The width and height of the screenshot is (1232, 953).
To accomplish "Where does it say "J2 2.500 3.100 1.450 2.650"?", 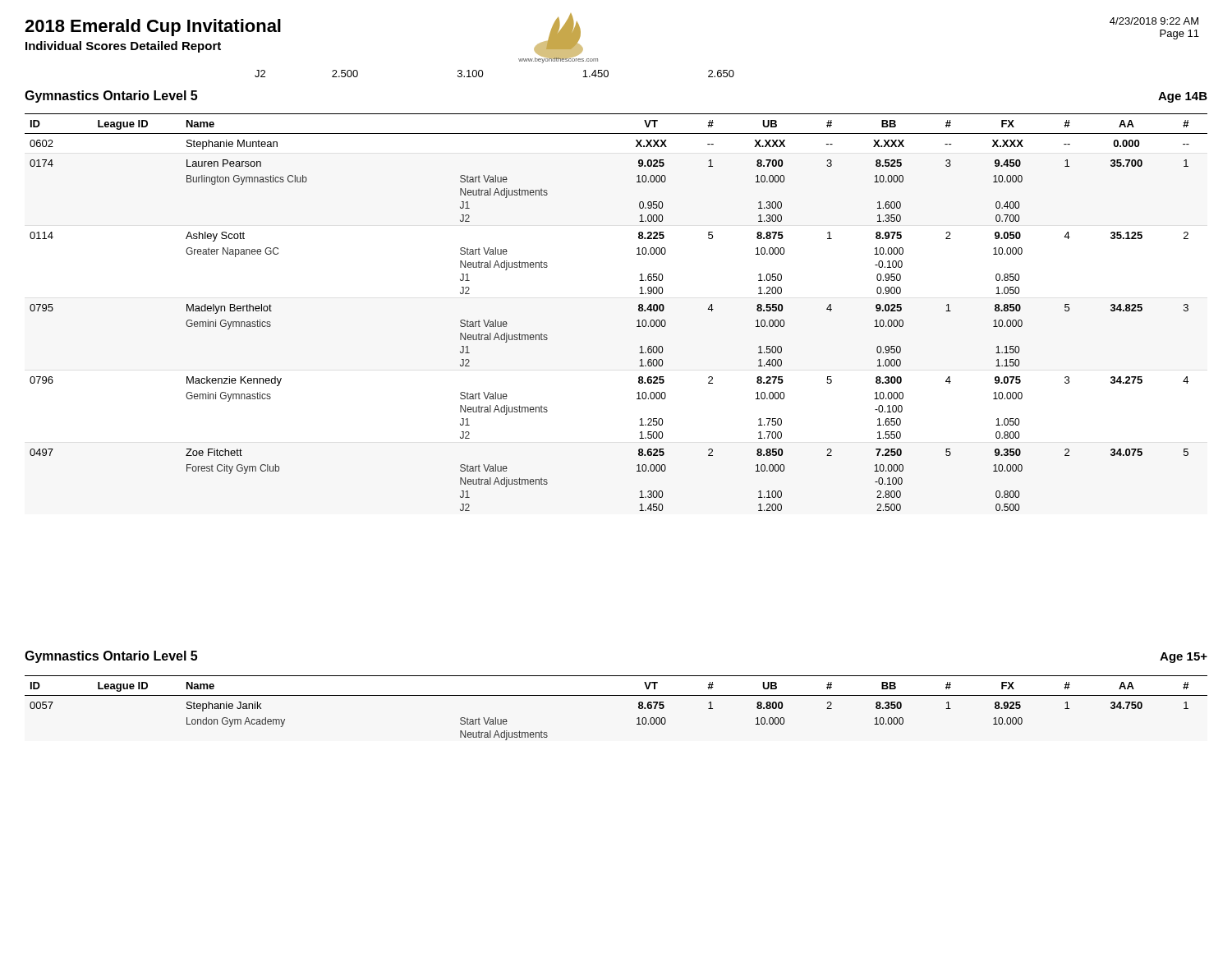I will (x=494, y=74).
